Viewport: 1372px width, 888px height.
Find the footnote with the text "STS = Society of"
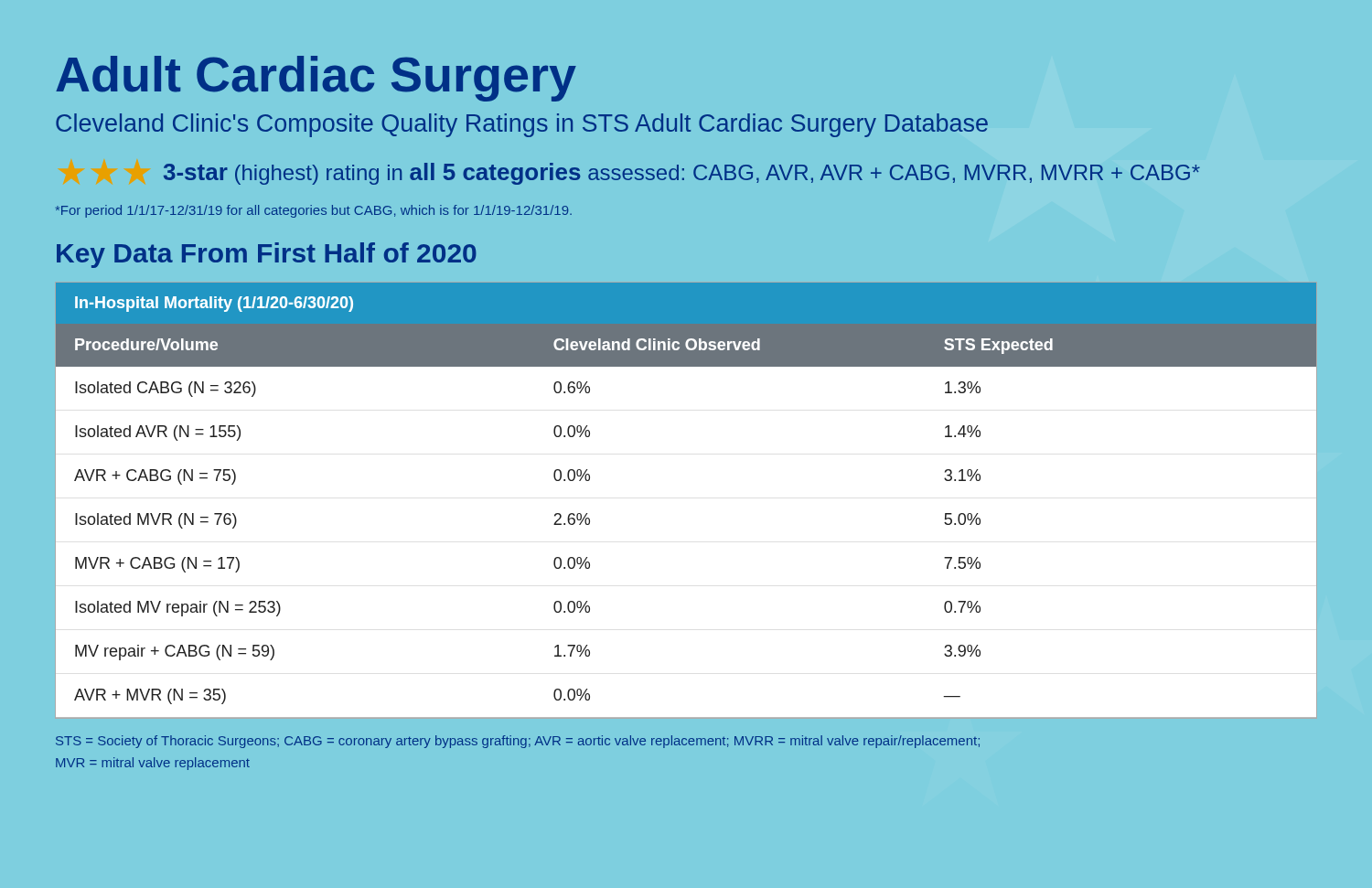[x=518, y=751]
